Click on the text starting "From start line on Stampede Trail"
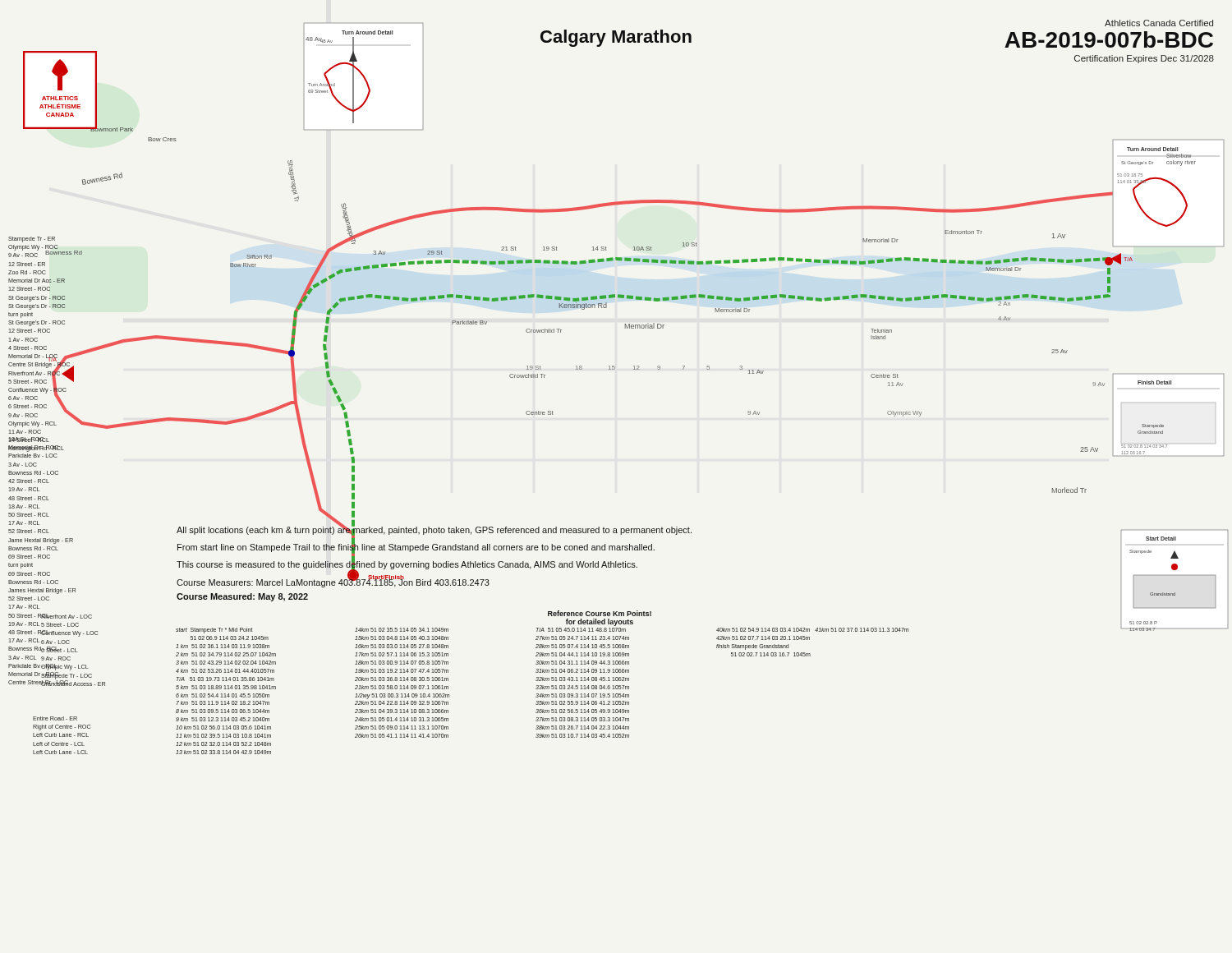The image size is (1232, 953). 416,547
